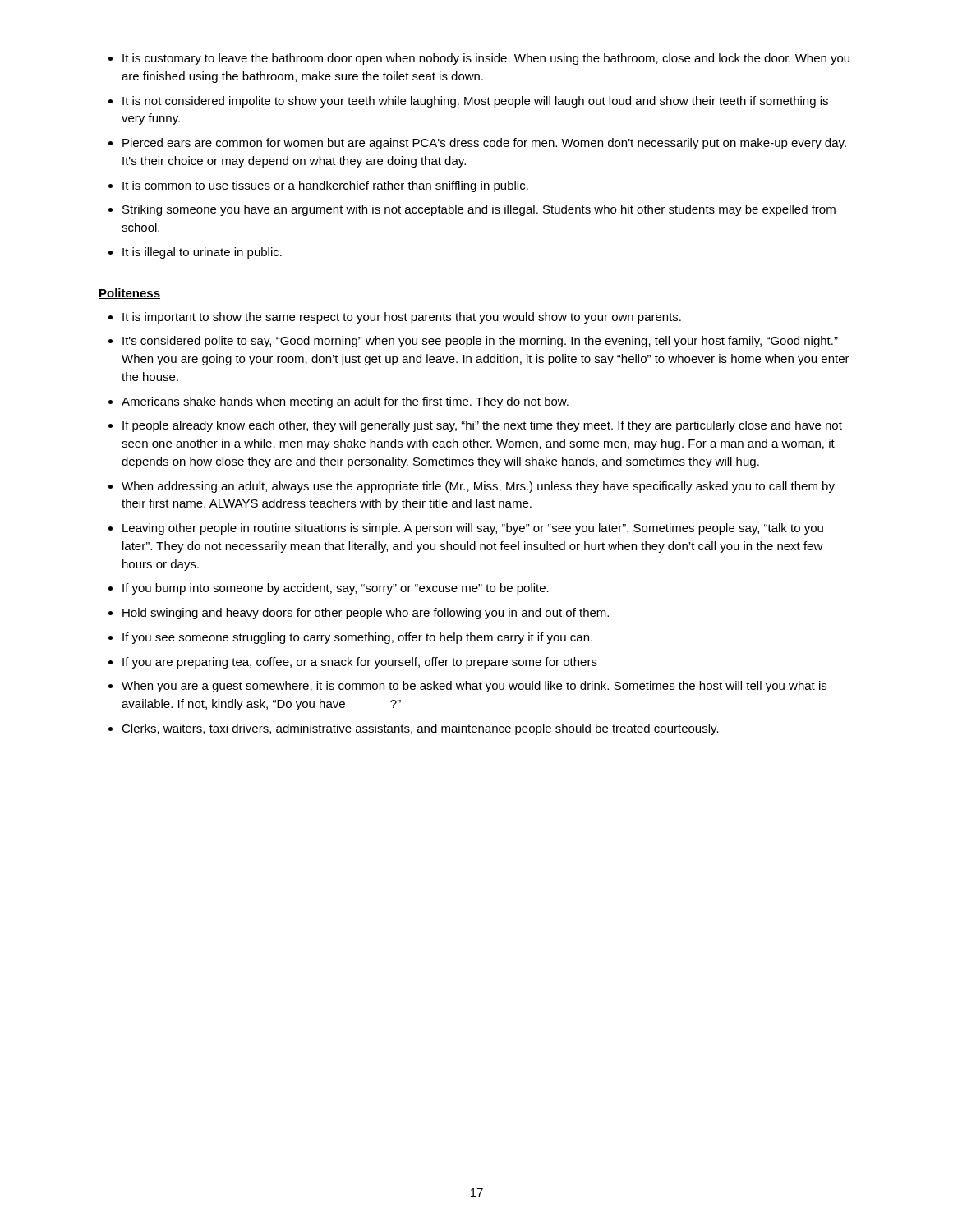Find the block starting "It is not considered impolite to show your"

click(x=475, y=109)
